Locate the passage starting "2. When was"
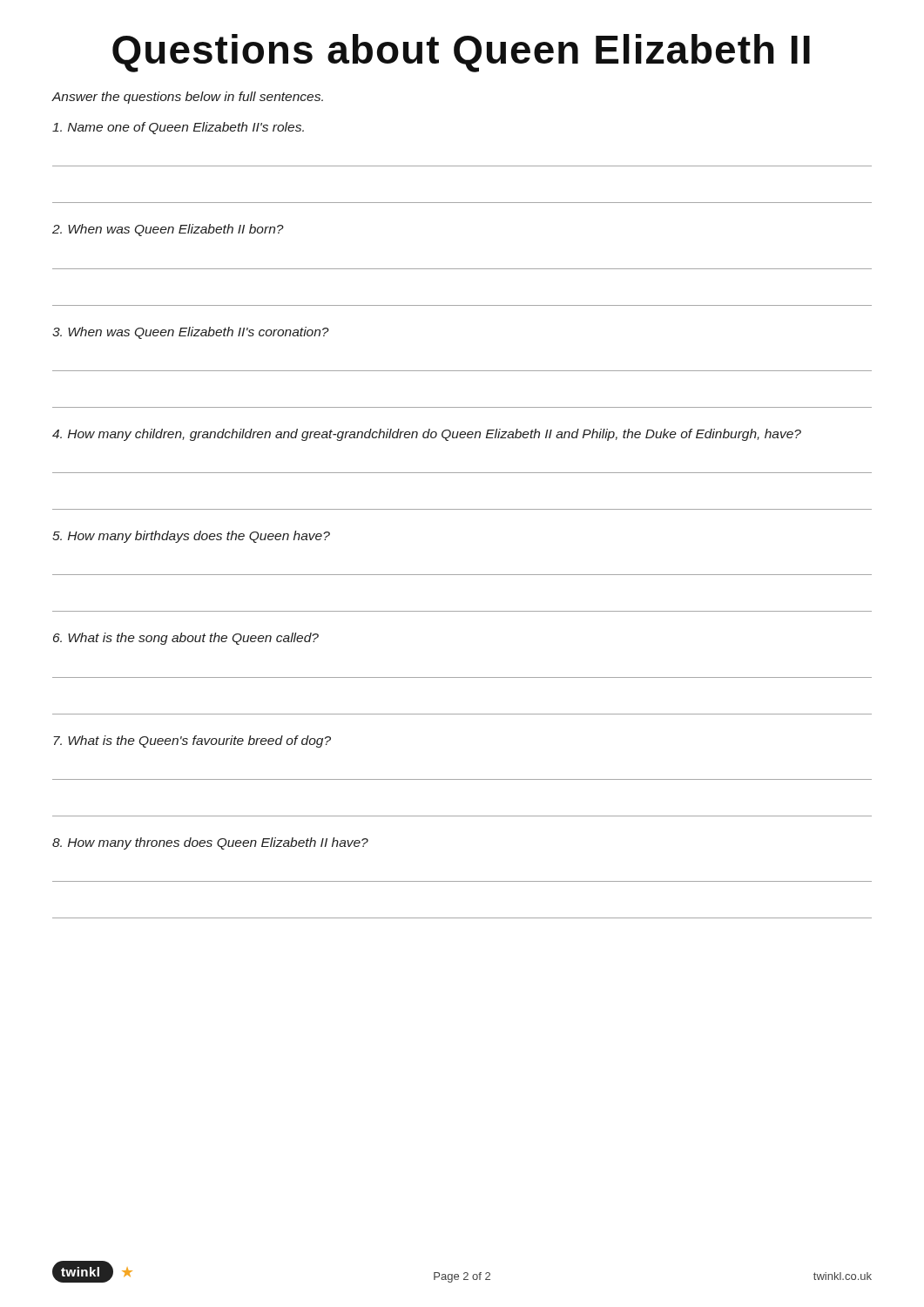Viewport: 924px width, 1307px height. click(462, 262)
